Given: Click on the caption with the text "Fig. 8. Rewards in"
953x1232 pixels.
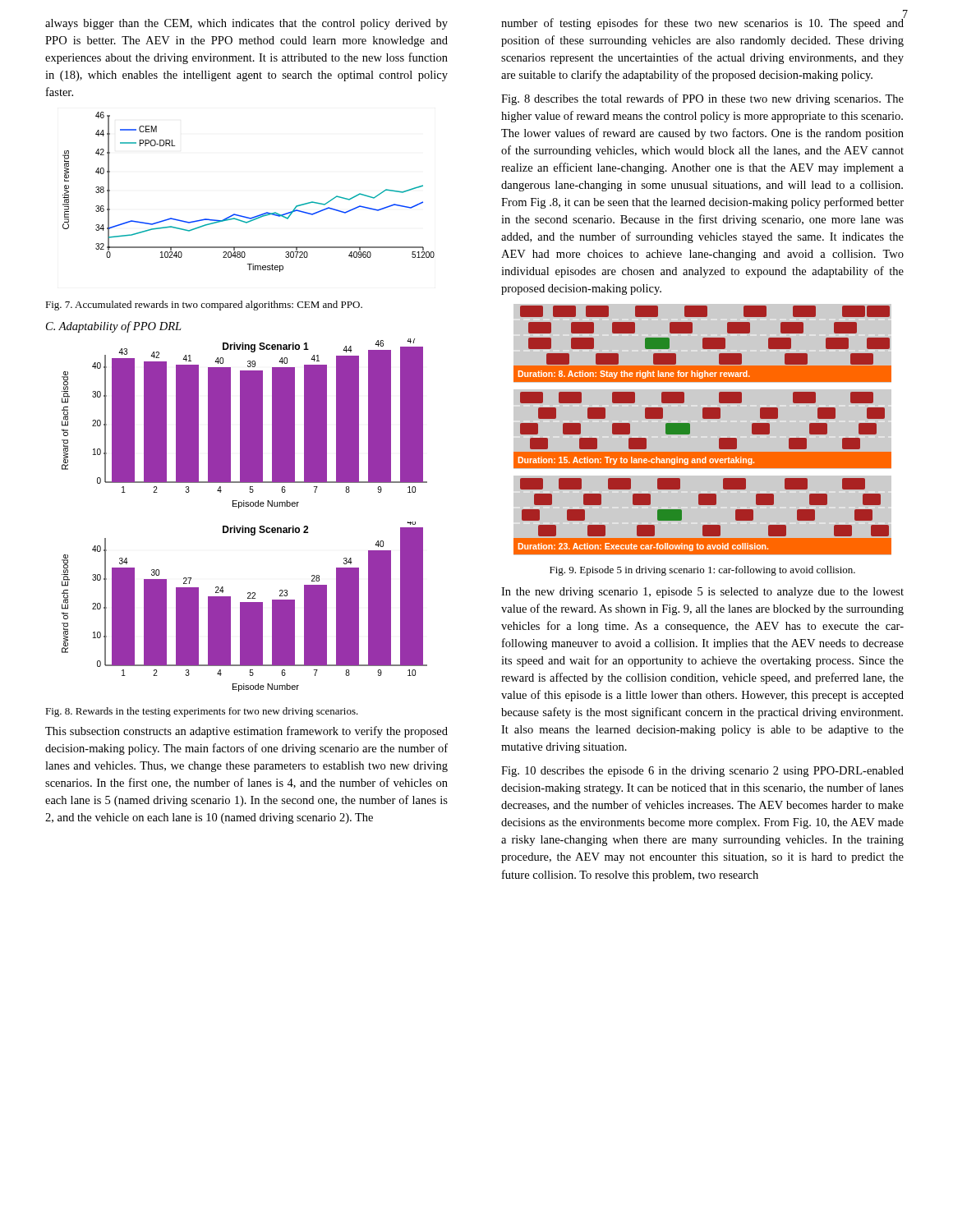Looking at the screenshot, I should pyautogui.click(x=202, y=711).
